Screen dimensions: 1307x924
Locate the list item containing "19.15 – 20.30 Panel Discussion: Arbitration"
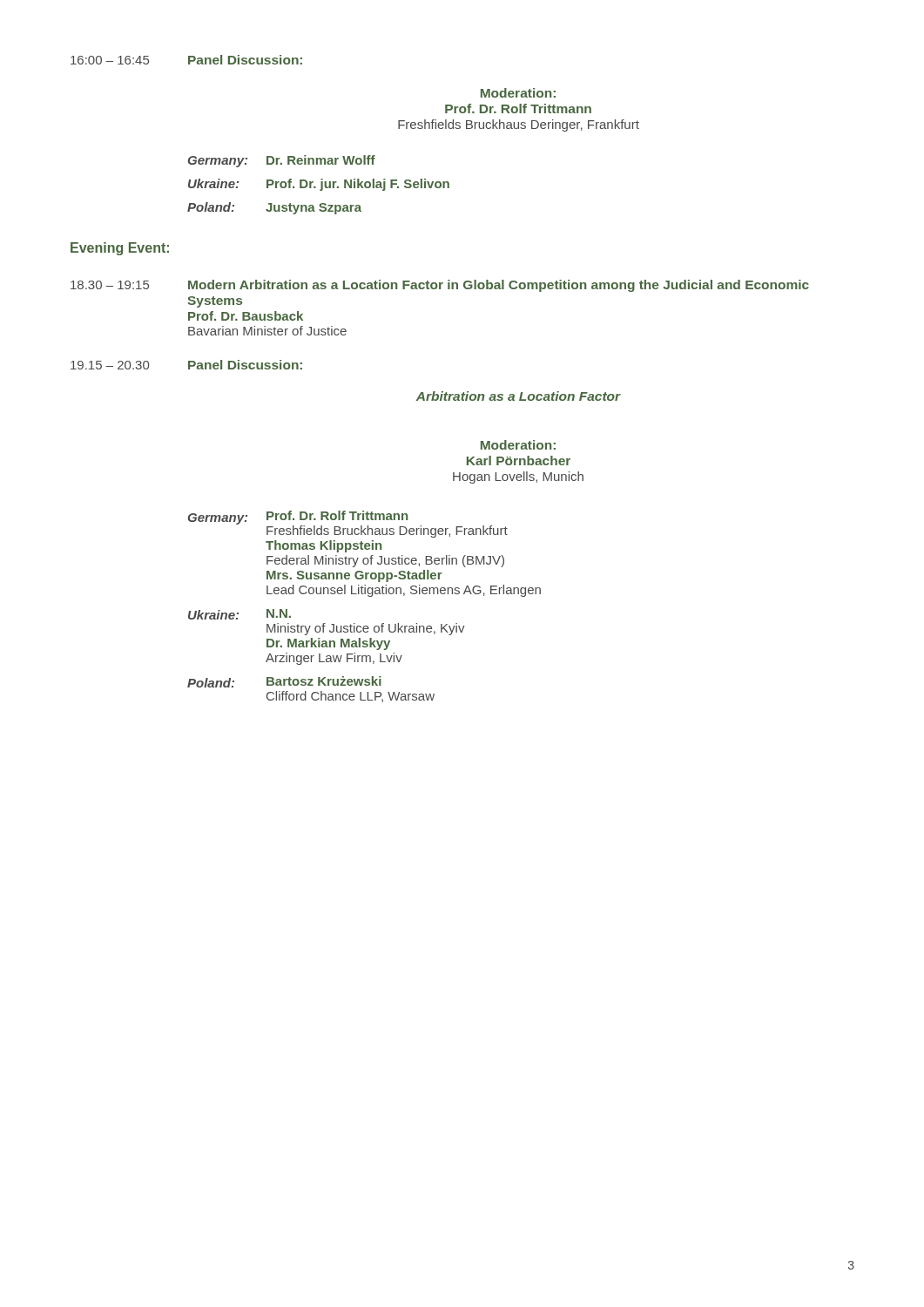point(459,535)
